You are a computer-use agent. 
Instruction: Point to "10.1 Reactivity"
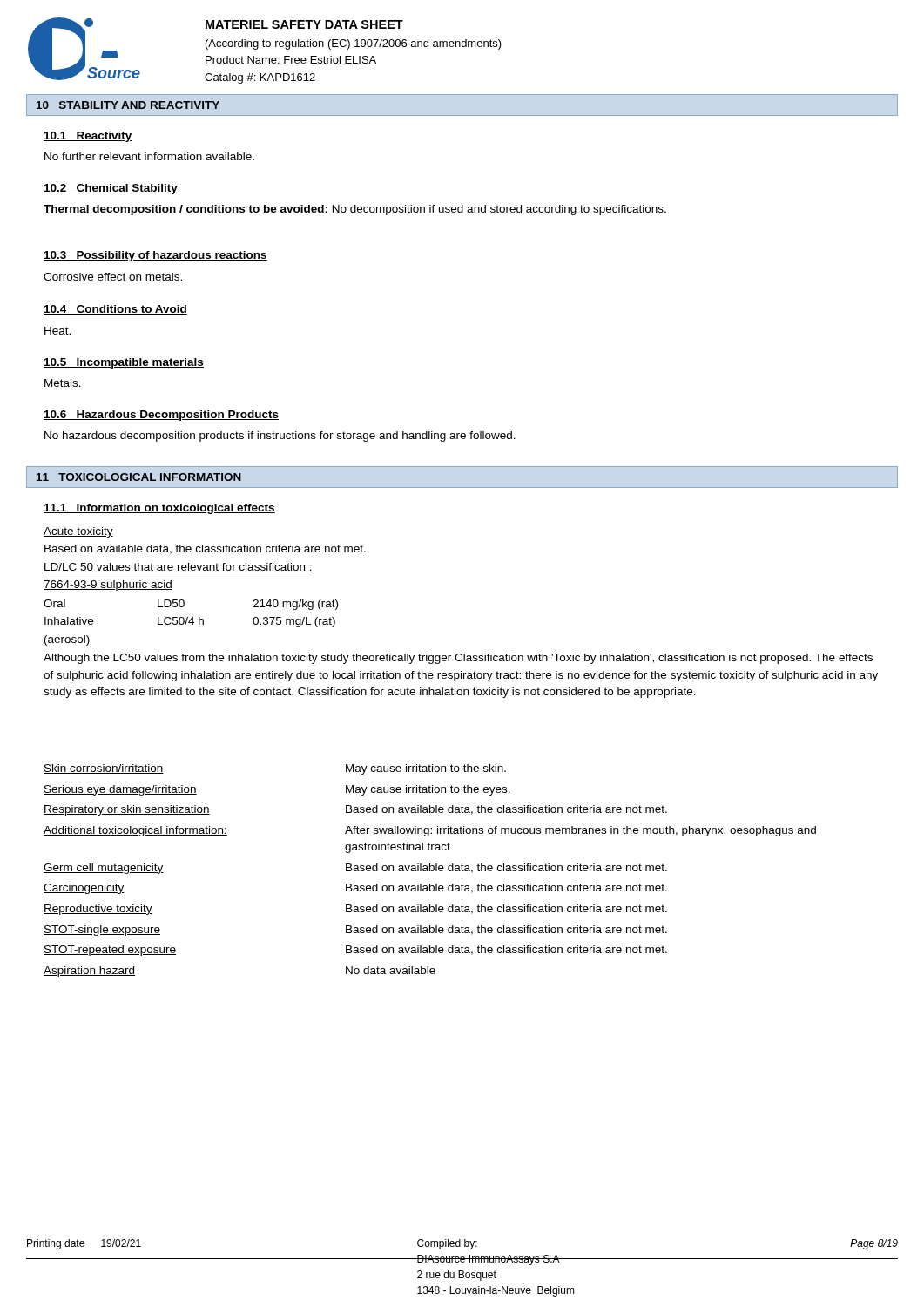click(88, 136)
